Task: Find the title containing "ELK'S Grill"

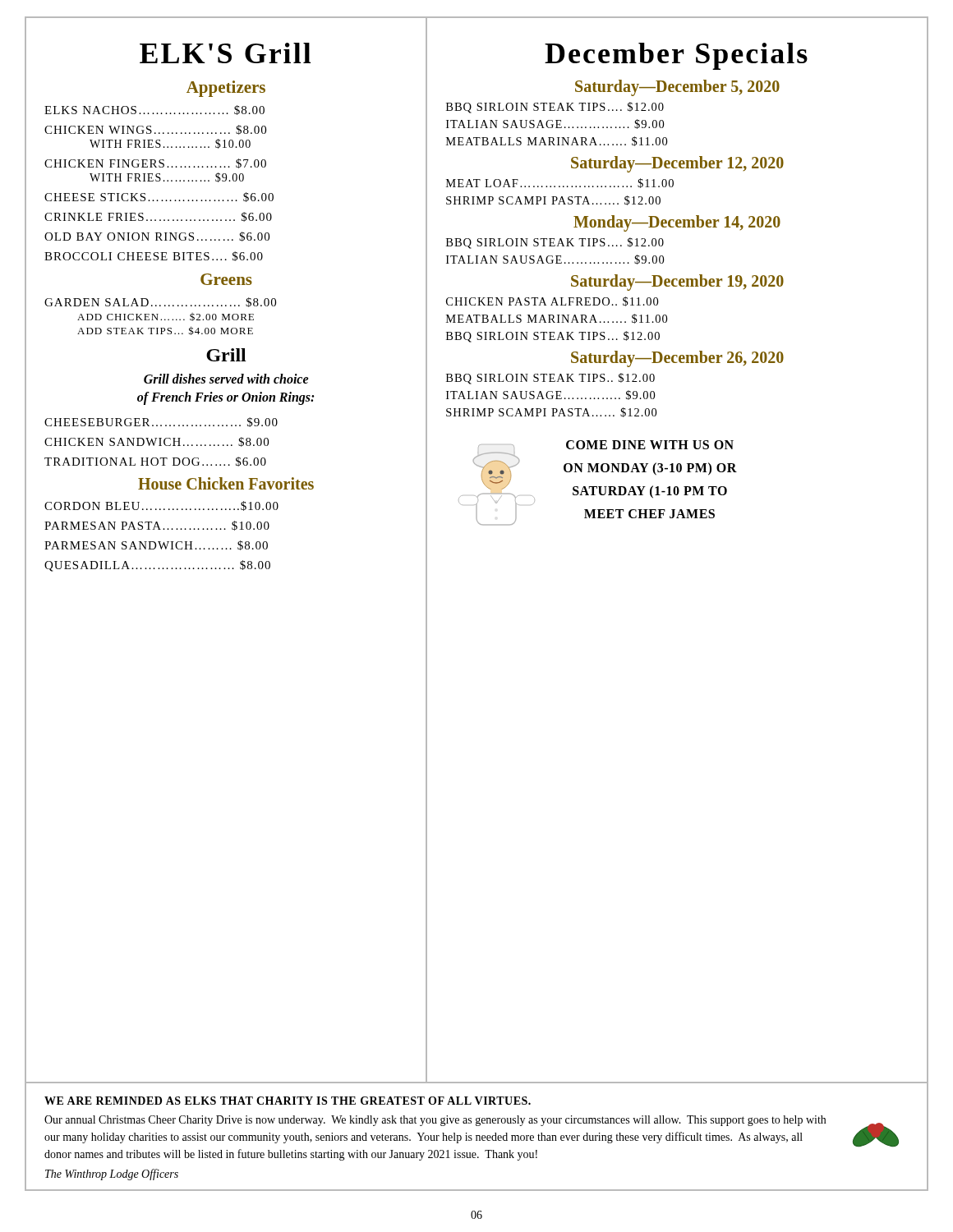Action: pyautogui.click(x=226, y=53)
